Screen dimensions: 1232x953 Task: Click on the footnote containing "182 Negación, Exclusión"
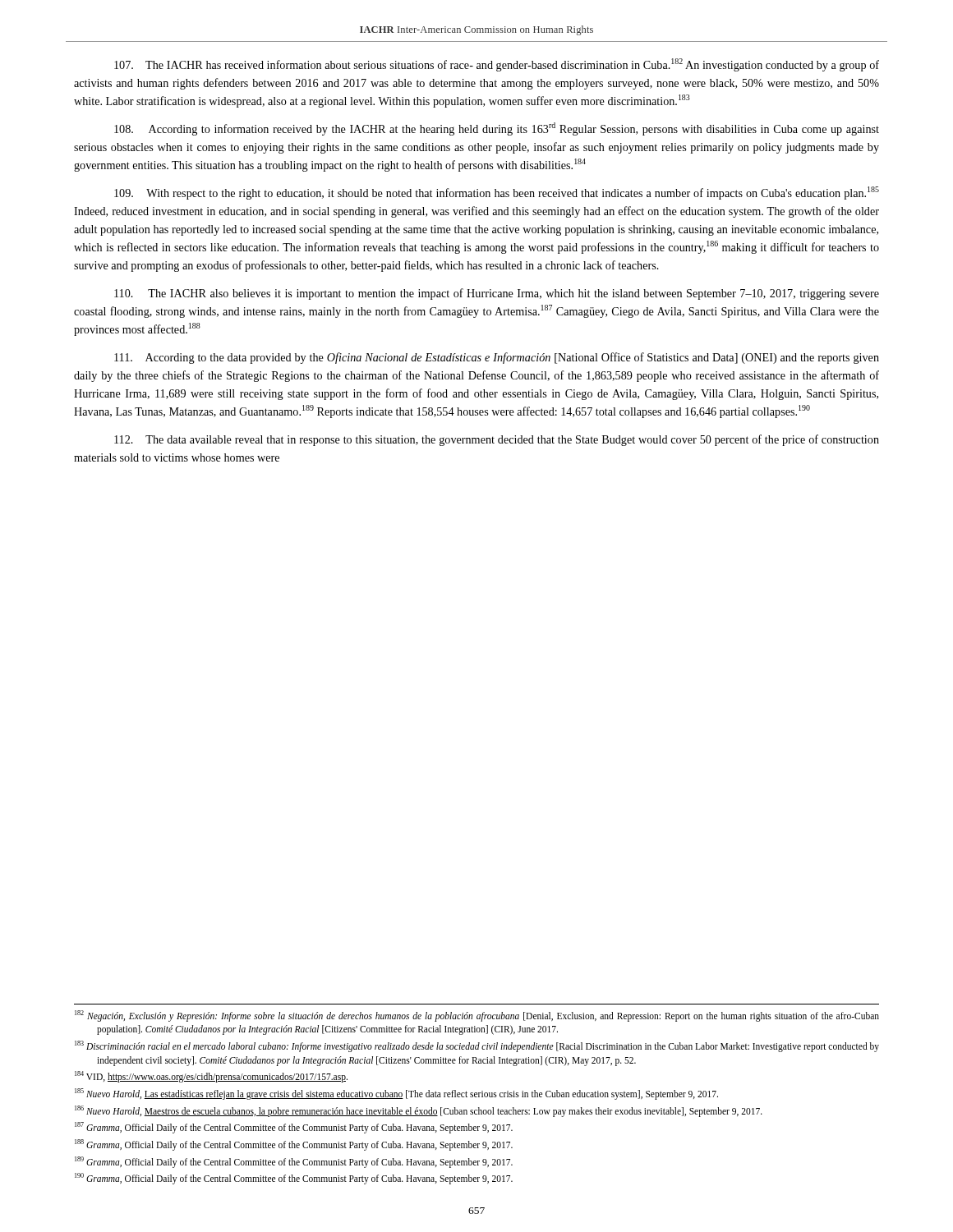tap(476, 1022)
